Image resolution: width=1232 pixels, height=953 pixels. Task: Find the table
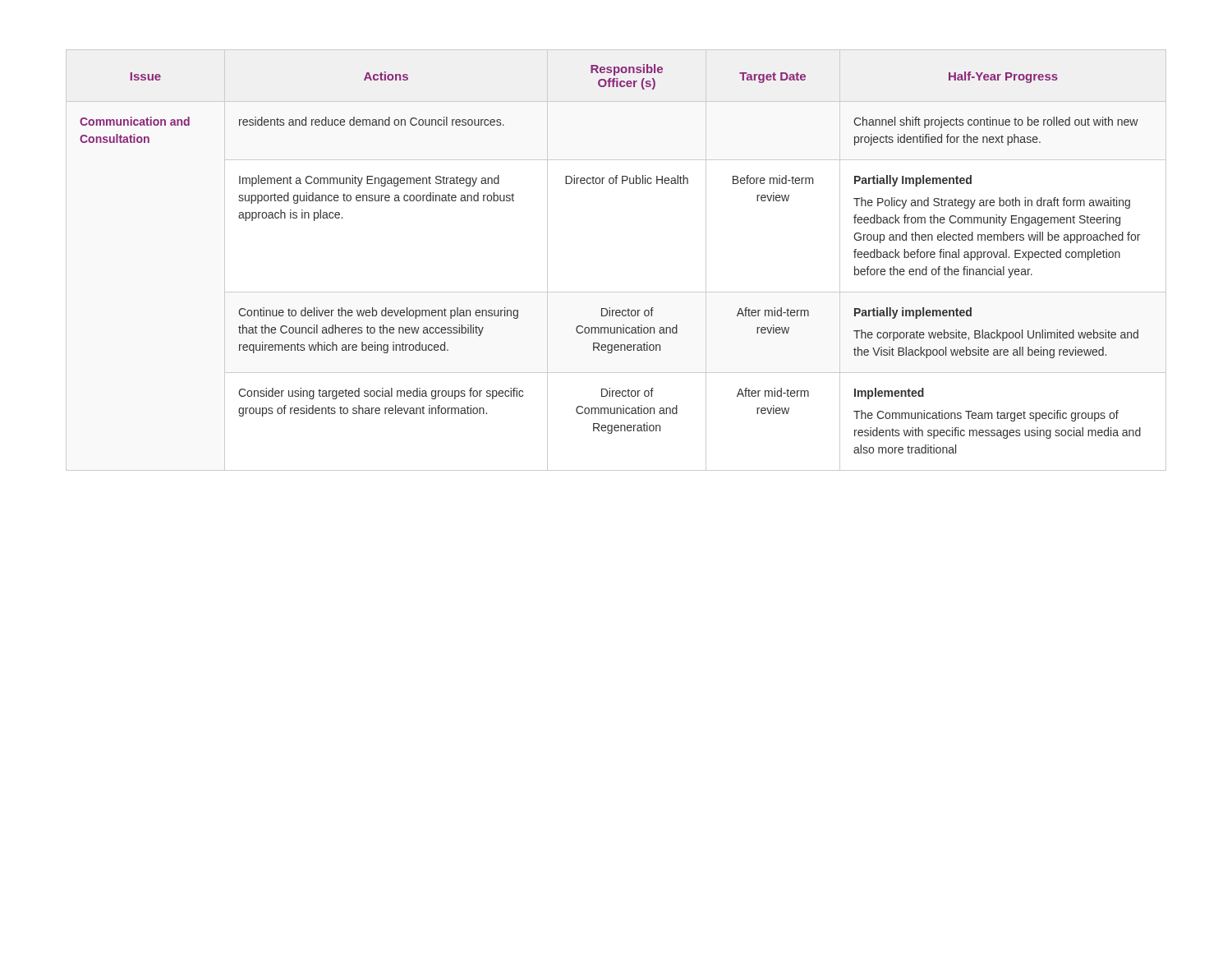coord(616,260)
